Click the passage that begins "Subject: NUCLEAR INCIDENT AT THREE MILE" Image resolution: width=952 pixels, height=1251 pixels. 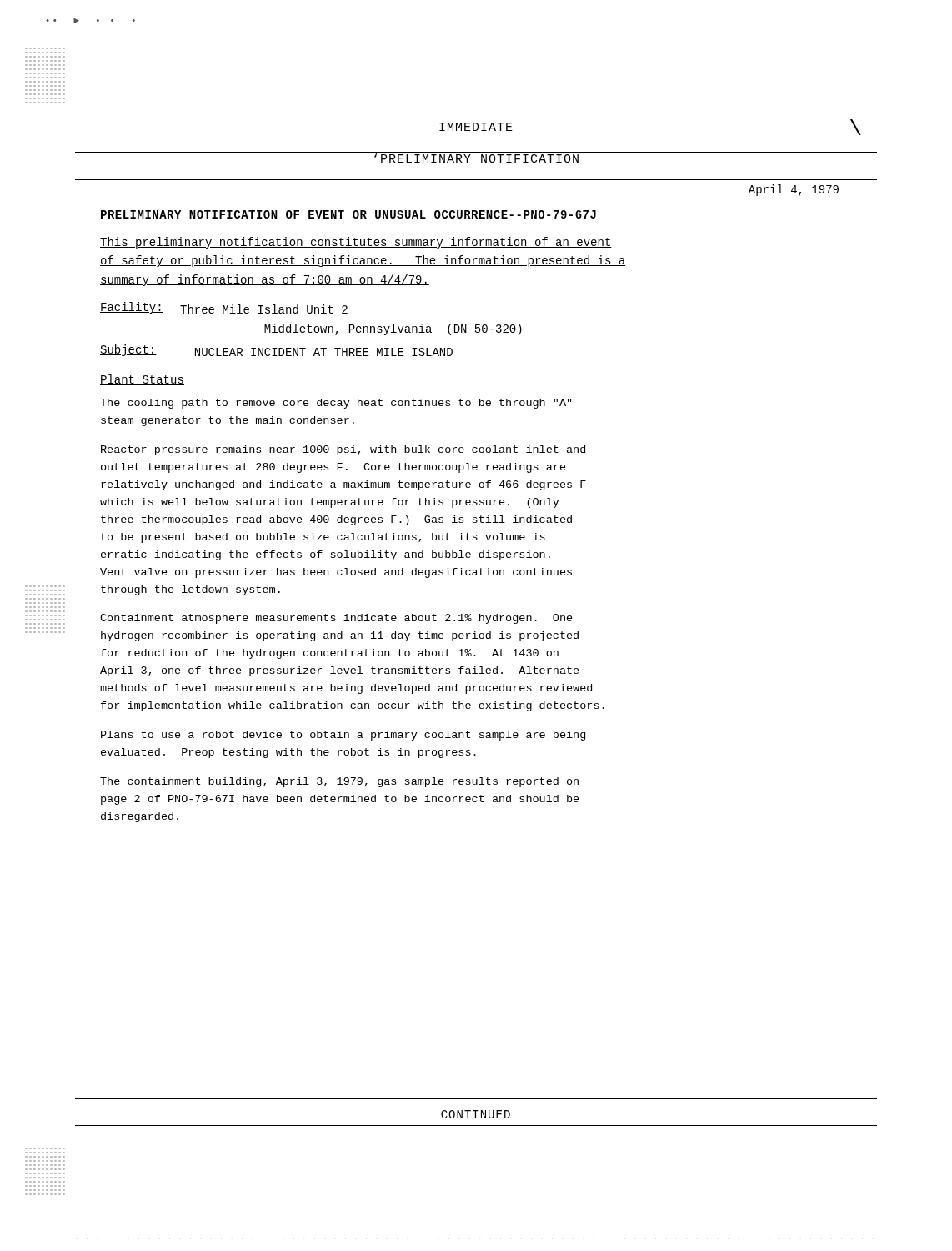coord(277,353)
